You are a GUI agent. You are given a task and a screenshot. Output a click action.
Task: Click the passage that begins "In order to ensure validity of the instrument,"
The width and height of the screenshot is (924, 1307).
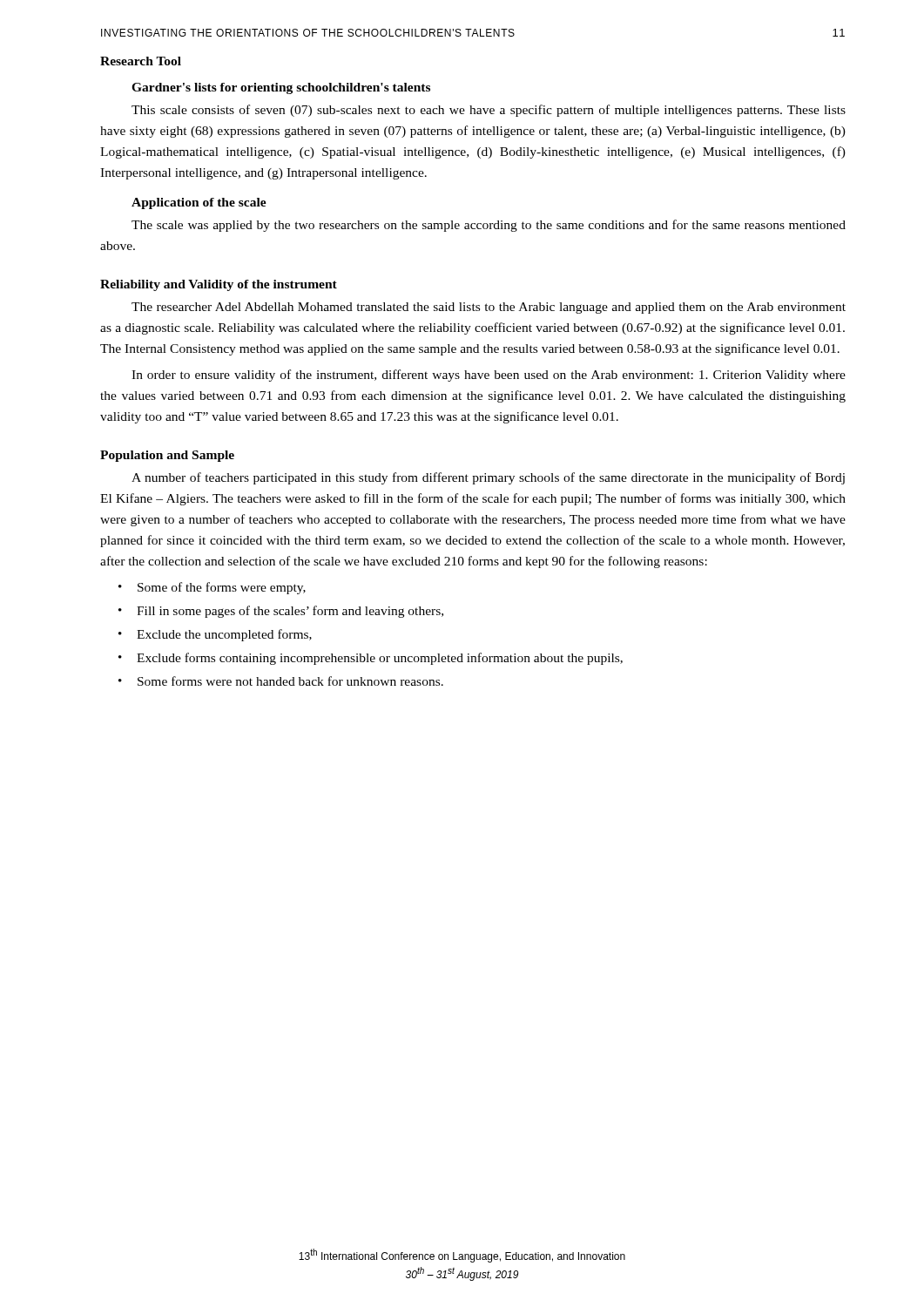[473, 396]
